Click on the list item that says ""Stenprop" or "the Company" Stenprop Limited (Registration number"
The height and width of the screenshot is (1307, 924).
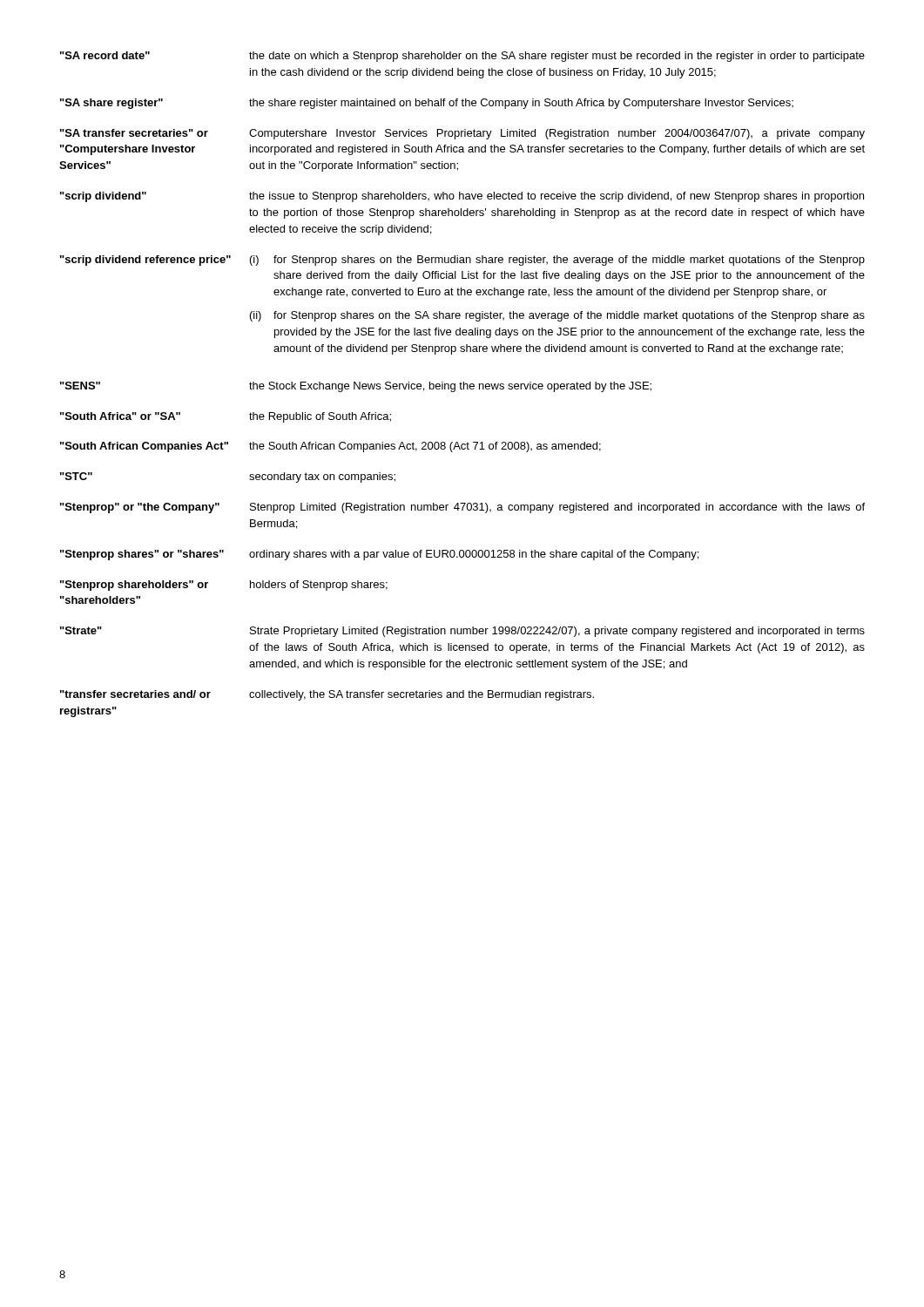[x=462, y=516]
